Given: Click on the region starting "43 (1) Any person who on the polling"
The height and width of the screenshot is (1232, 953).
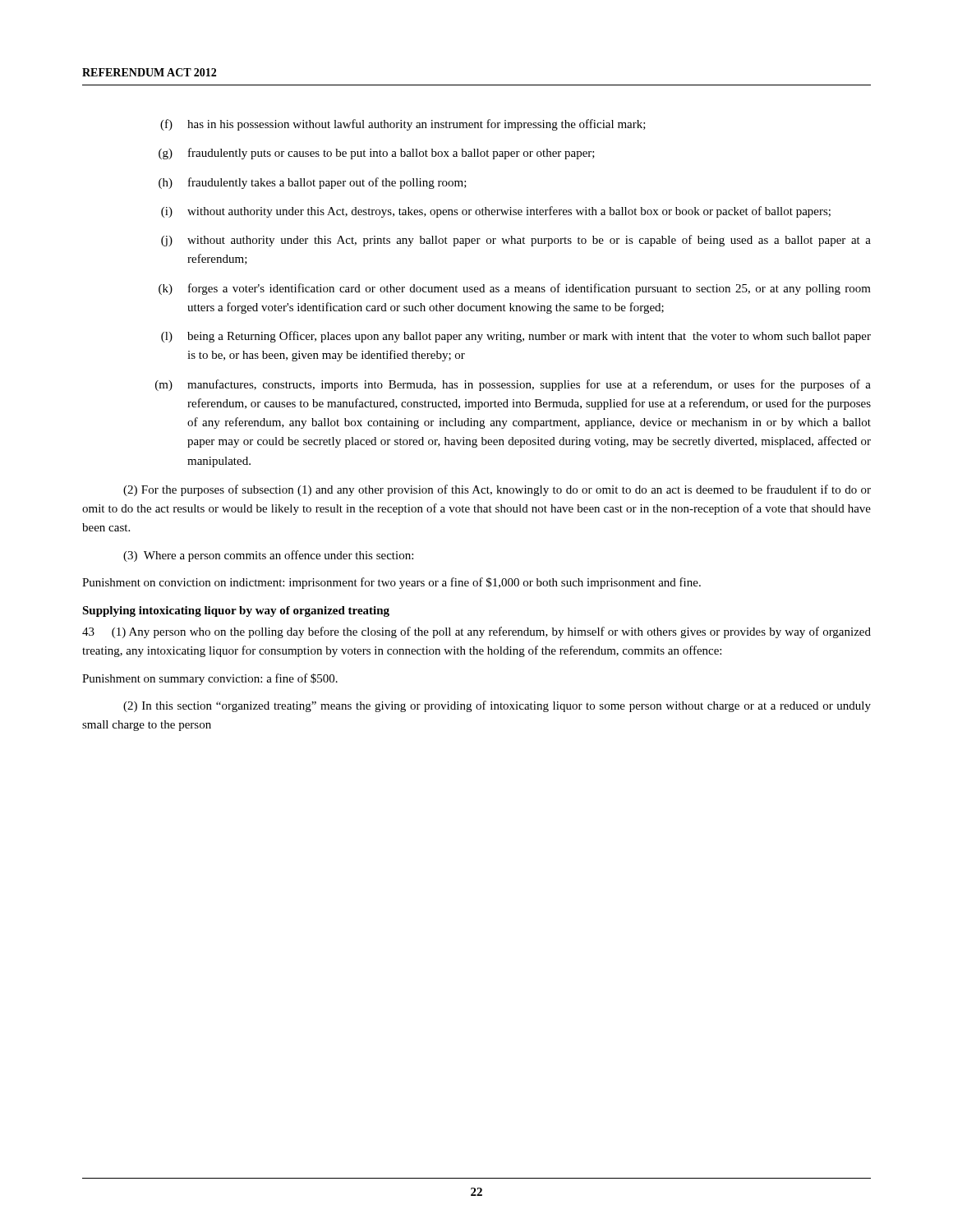Looking at the screenshot, I should (476, 641).
